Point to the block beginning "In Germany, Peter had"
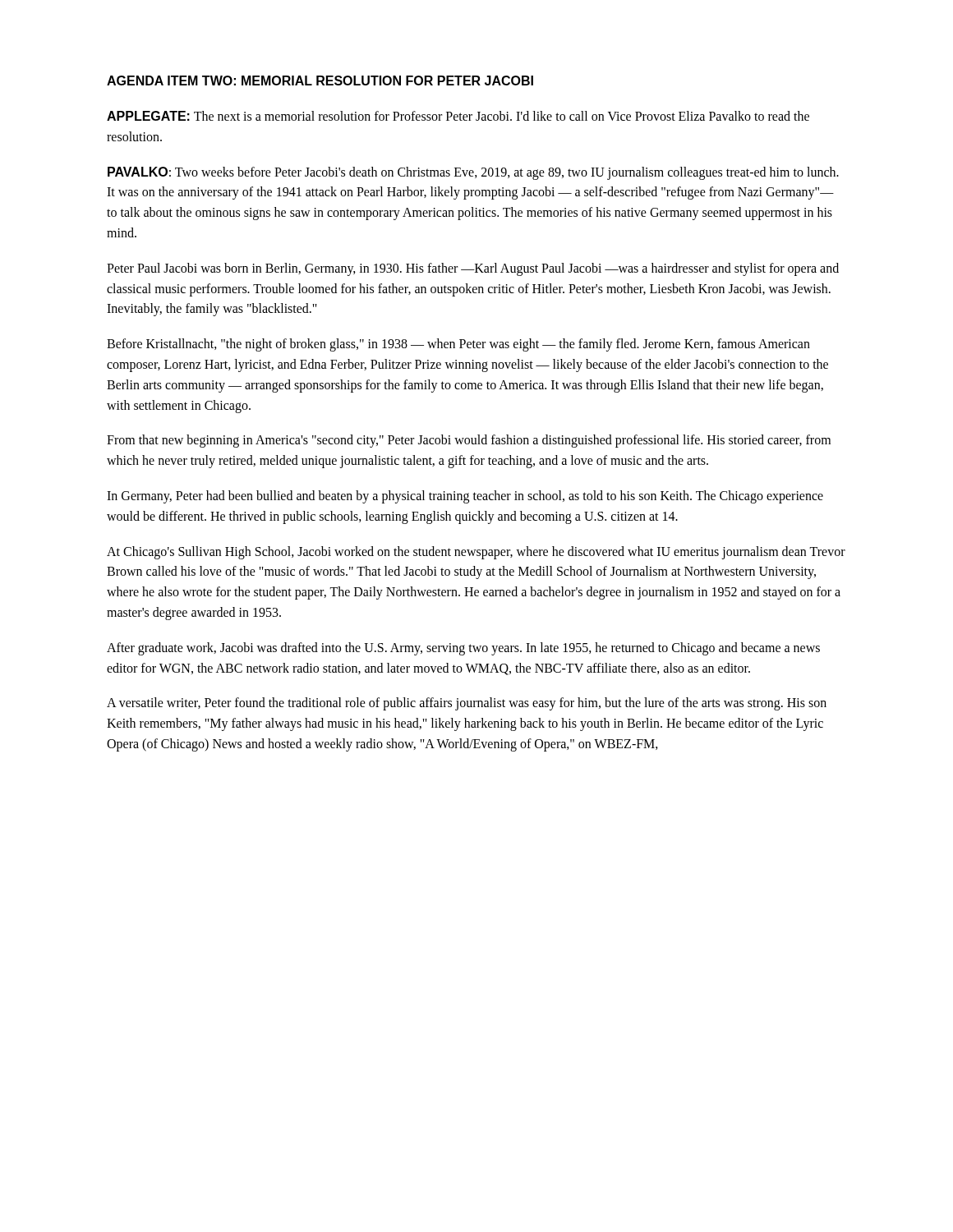This screenshot has width=953, height=1232. point(465,506)
